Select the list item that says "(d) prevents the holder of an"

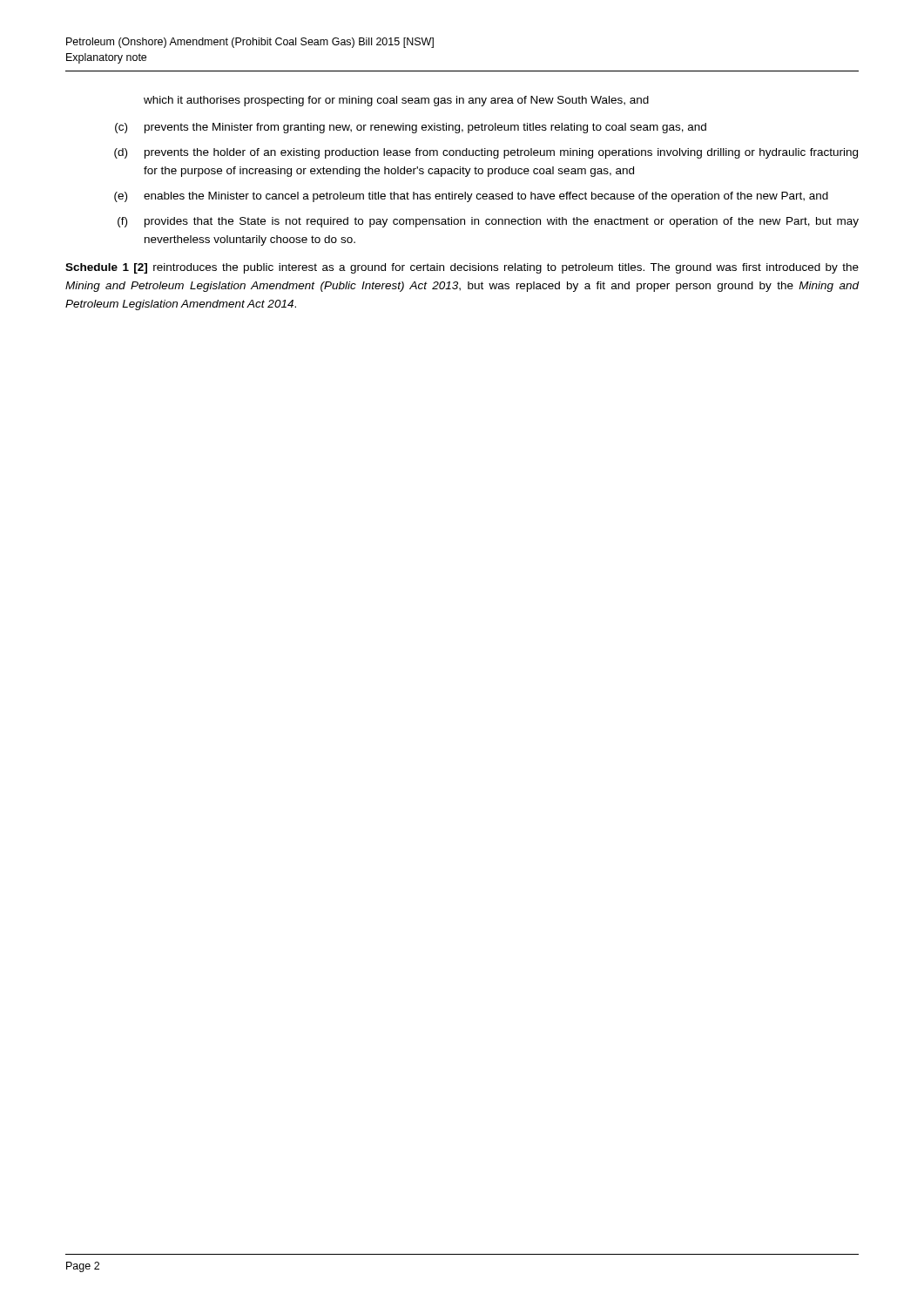462,162
